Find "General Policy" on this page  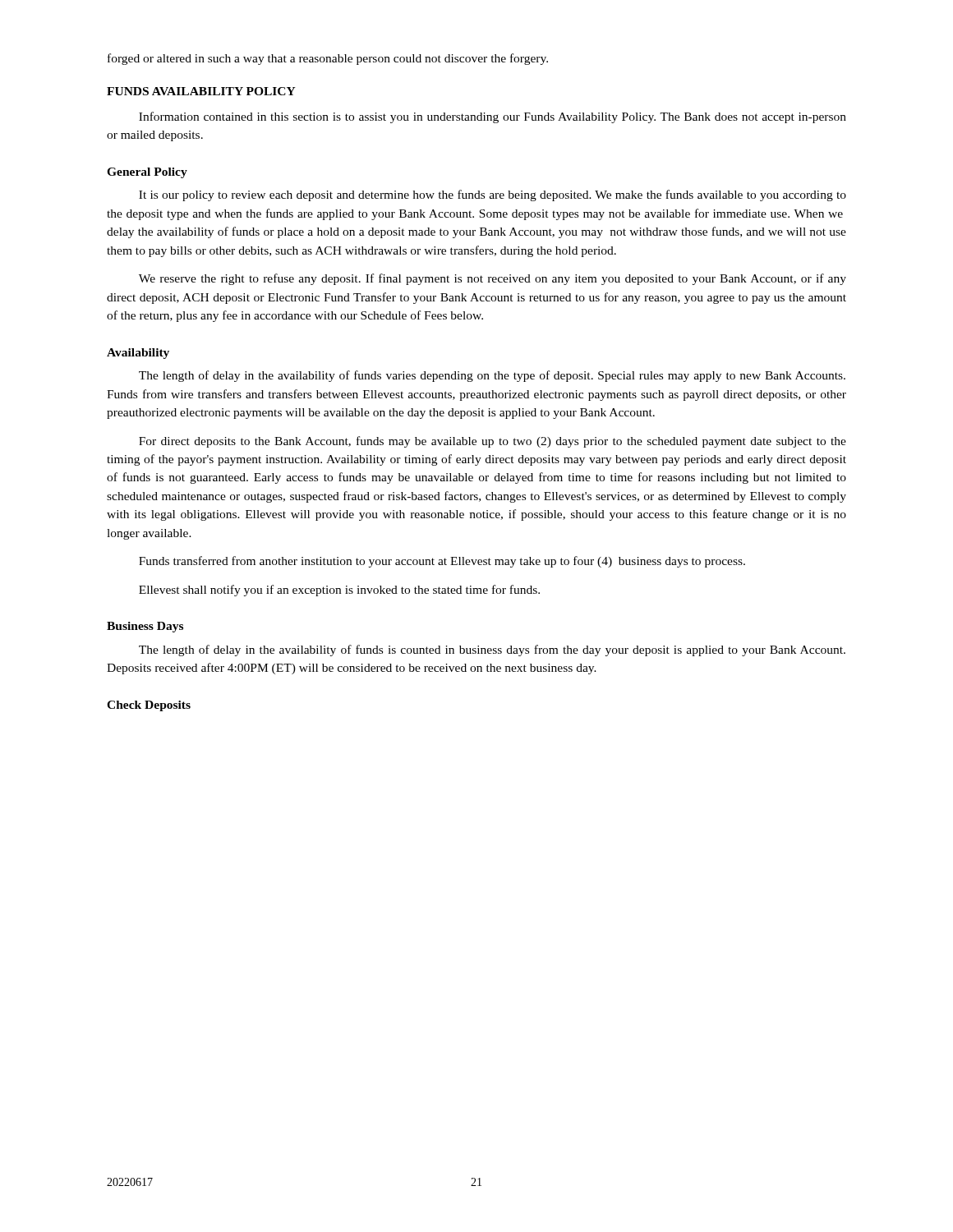tap(147, 171)
